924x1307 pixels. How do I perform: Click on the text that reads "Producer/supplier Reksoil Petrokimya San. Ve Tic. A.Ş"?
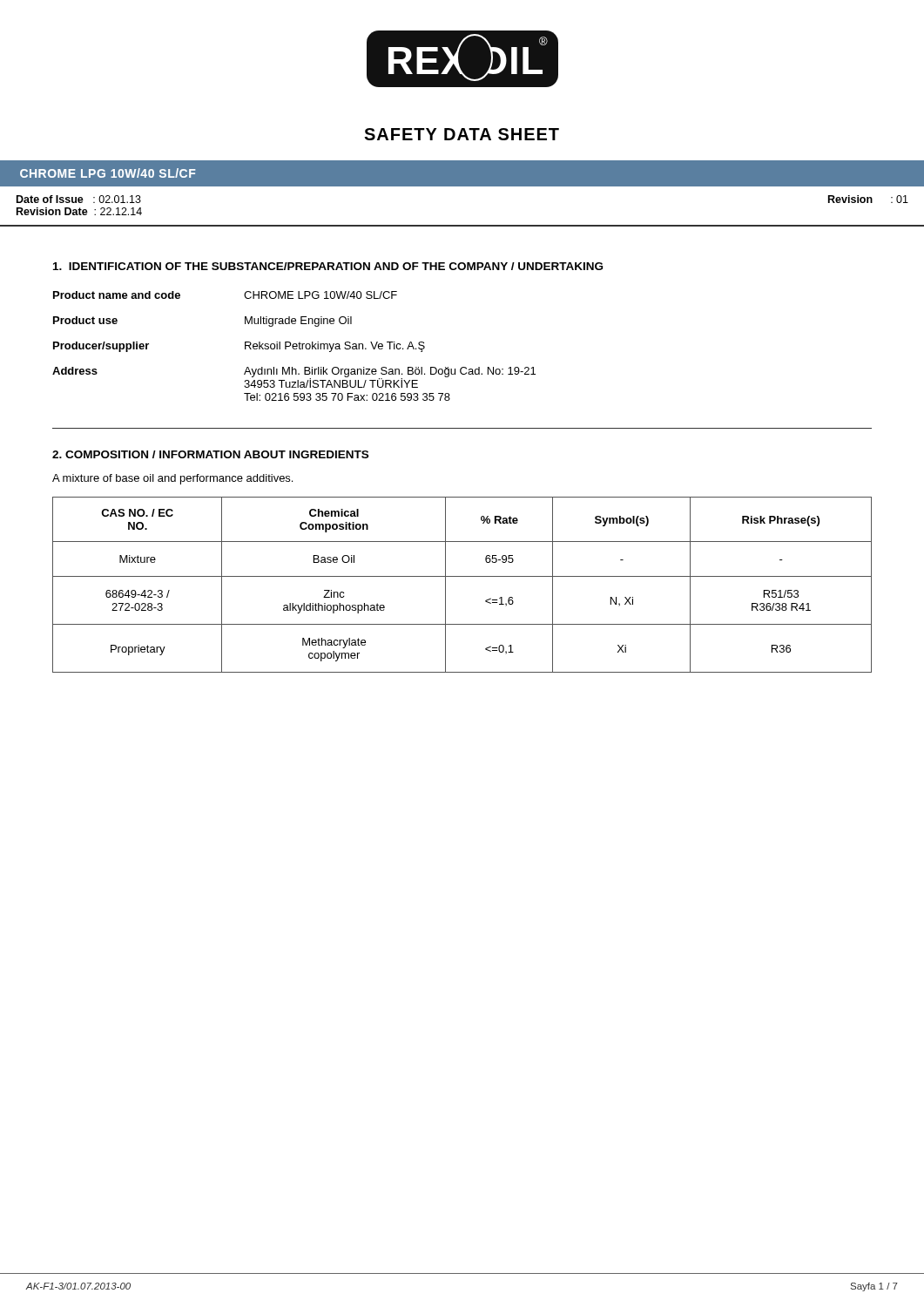pos(104,346)
